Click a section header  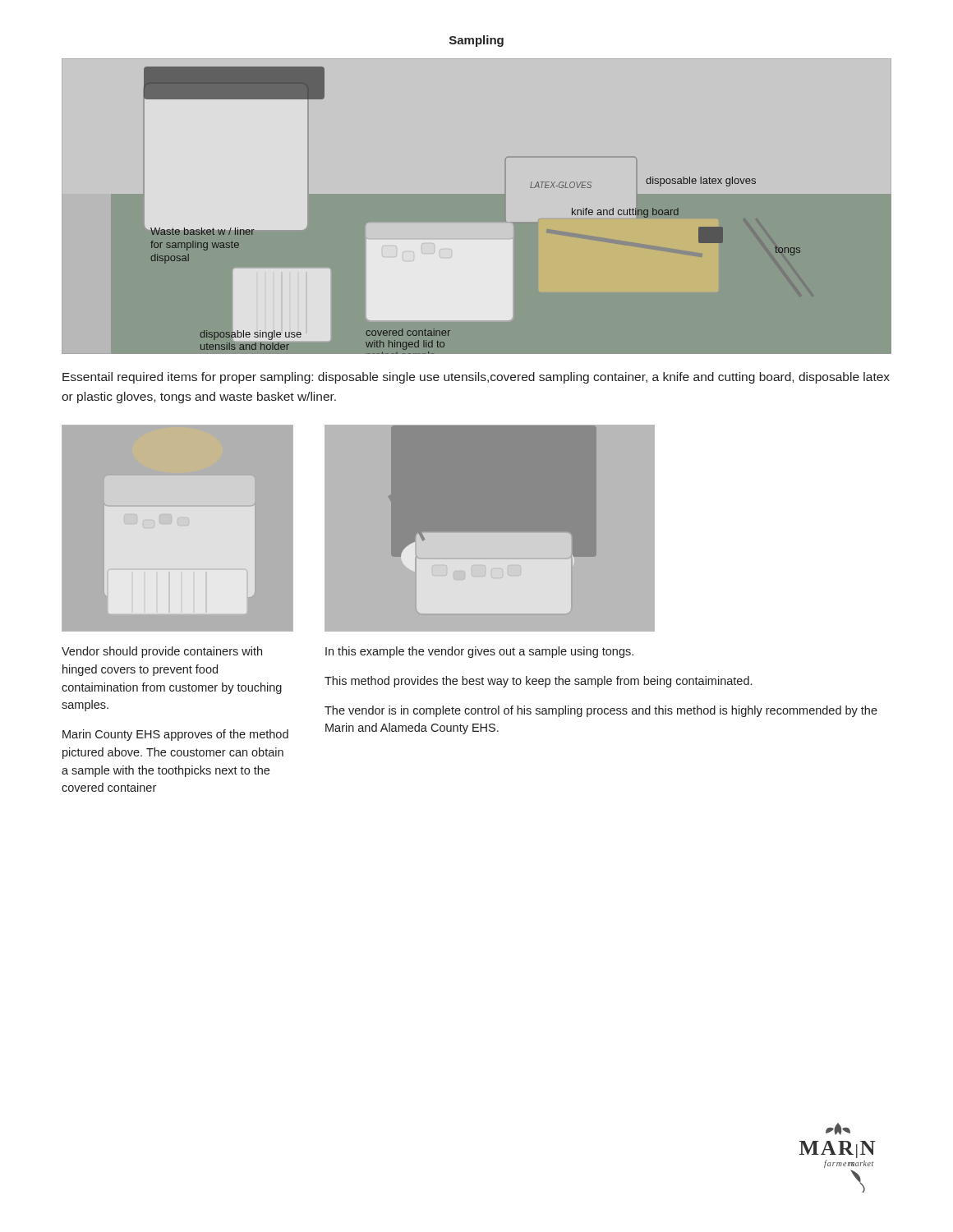pyautogui.click(x=476, y=40)
